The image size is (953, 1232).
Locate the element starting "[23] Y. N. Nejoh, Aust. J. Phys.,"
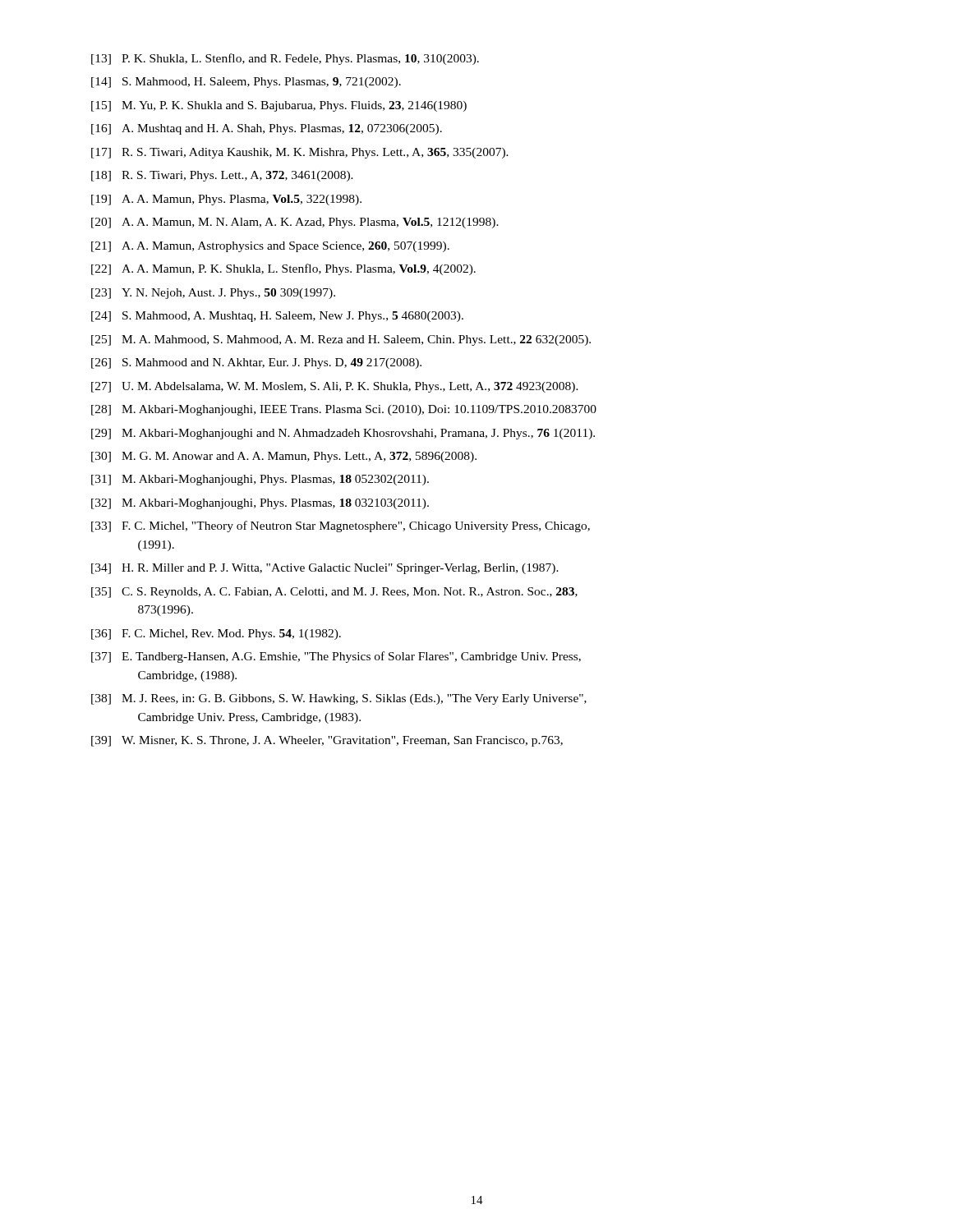tap(213, 294)
